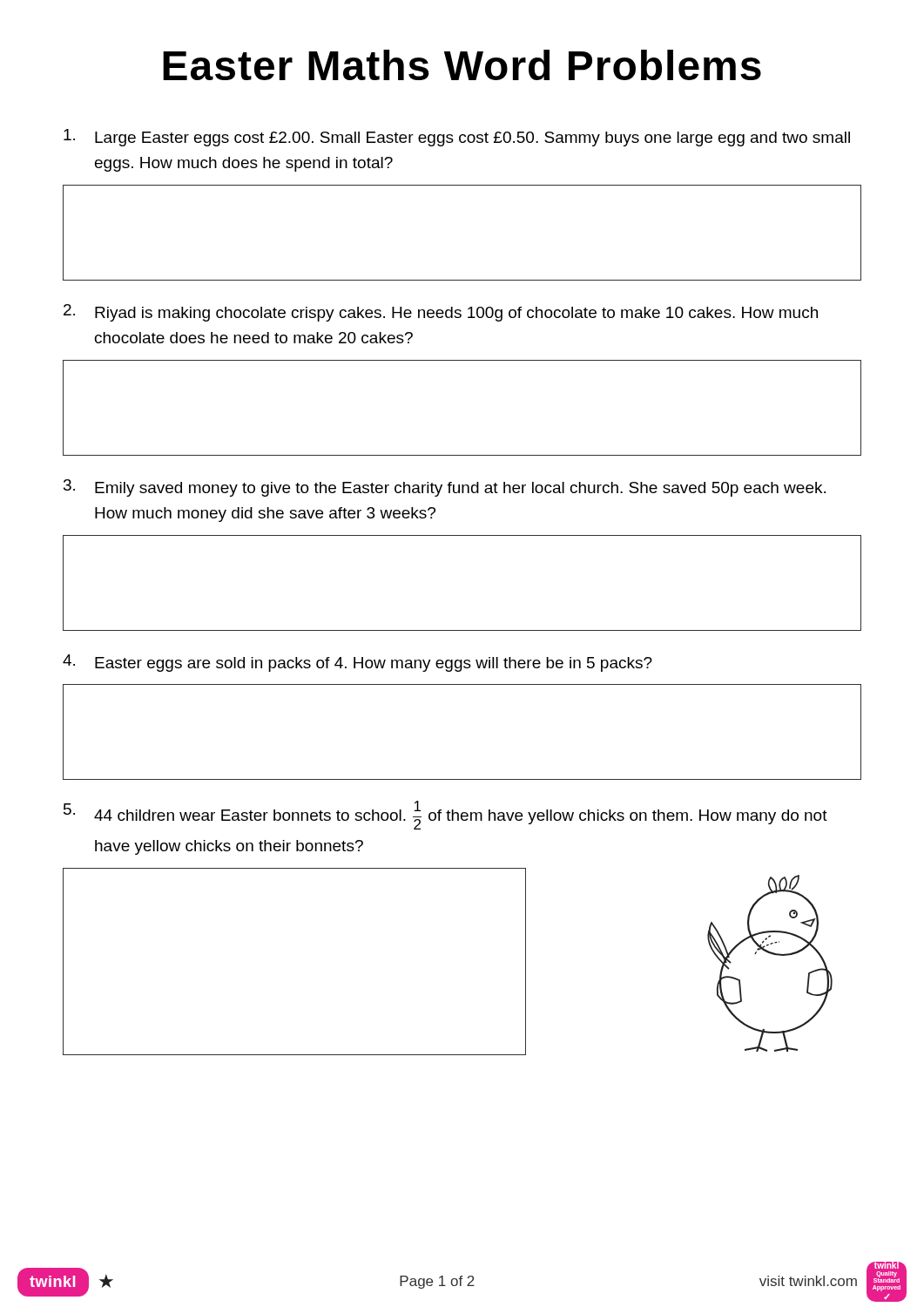924x1307 pixels.
Task: Click the passage that begins "5. 44 children wear"
Action: (x=445, y=815)
